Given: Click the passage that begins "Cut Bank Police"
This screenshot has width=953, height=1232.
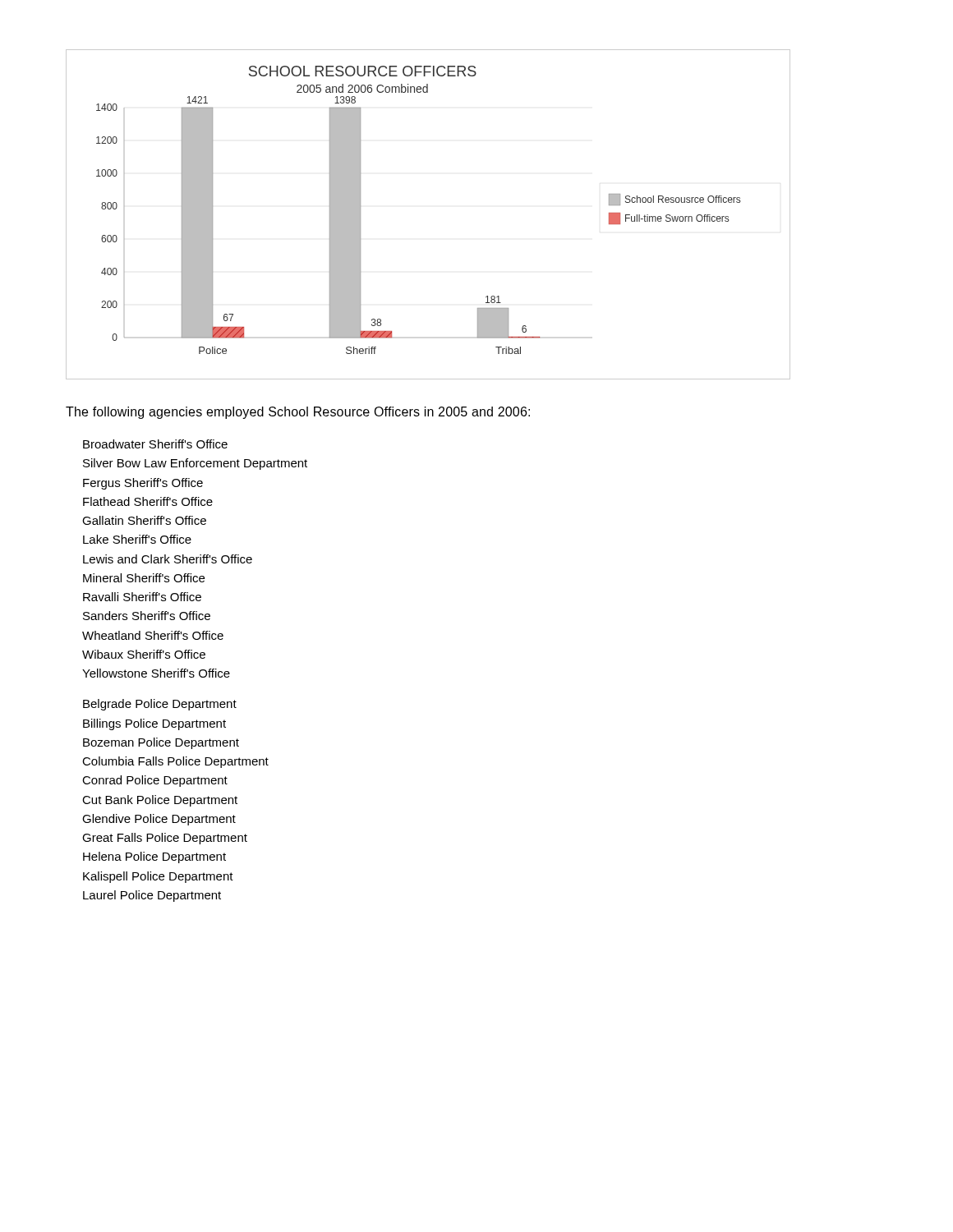Looking at the screenshot, I should tap(160, 799).
